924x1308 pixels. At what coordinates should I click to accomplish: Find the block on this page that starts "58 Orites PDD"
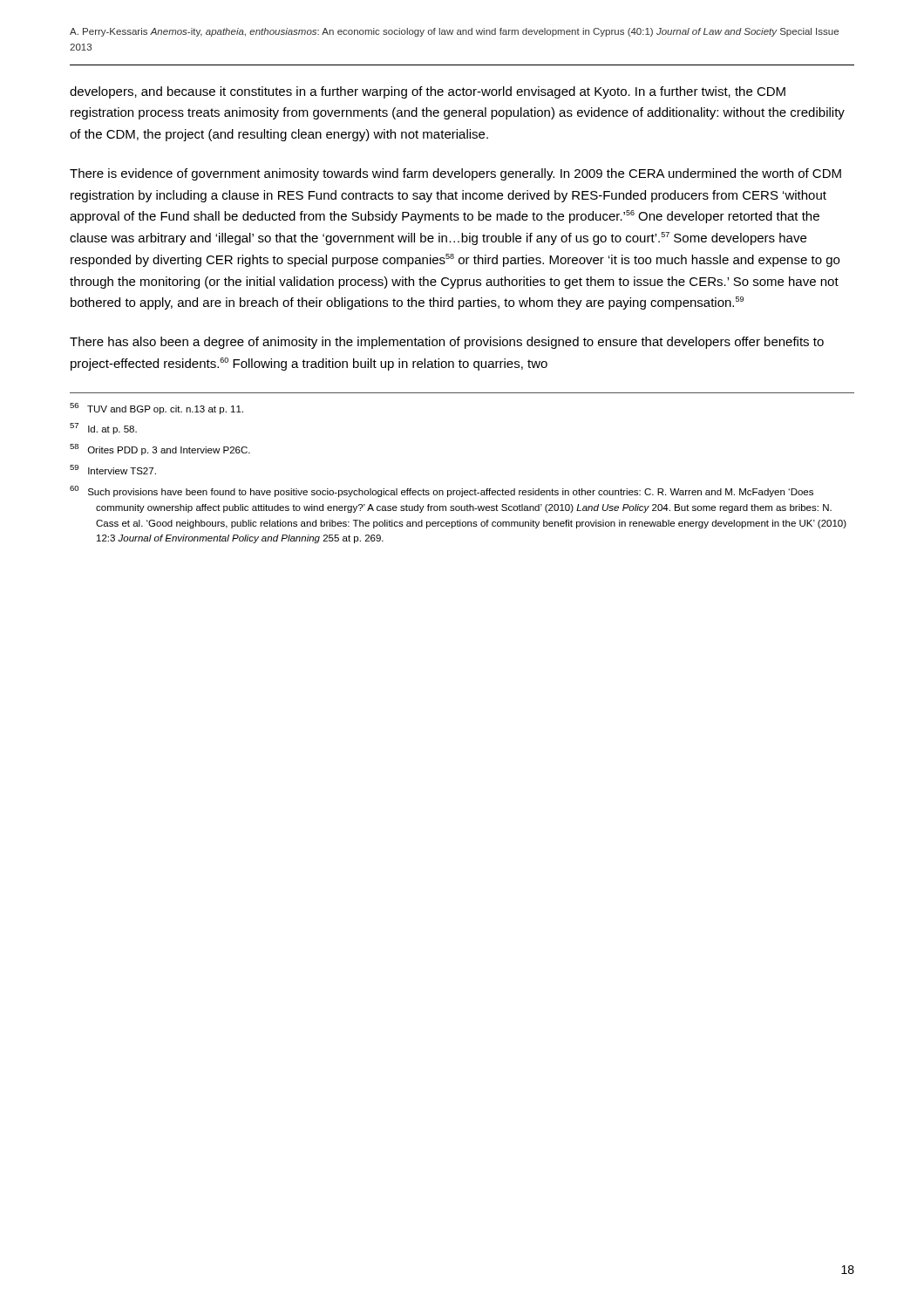(160, 449)
